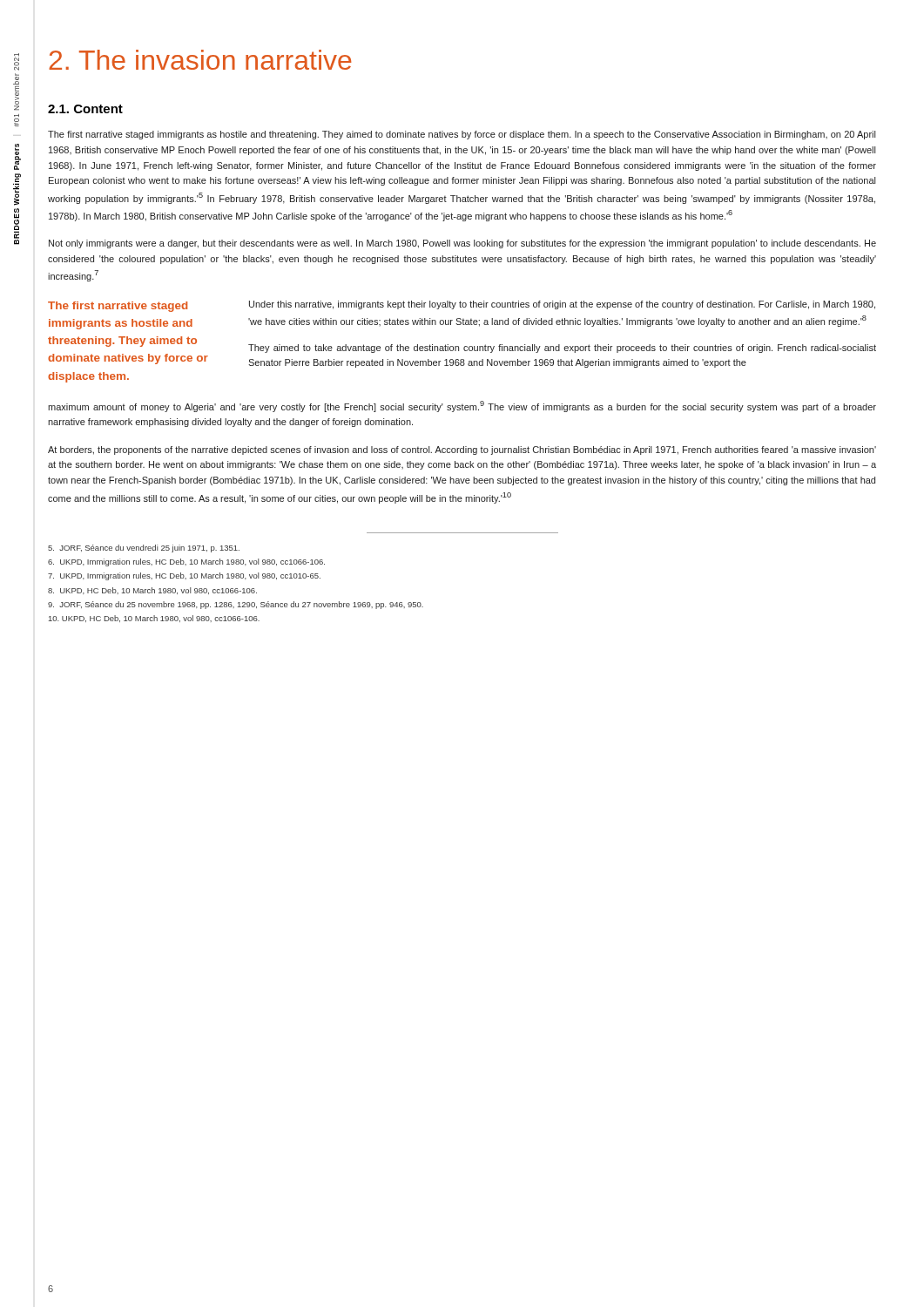924x1307 pixels.
Task: Navigate to the passage starting "maximum amount of money"
Action: click(462, 413)
